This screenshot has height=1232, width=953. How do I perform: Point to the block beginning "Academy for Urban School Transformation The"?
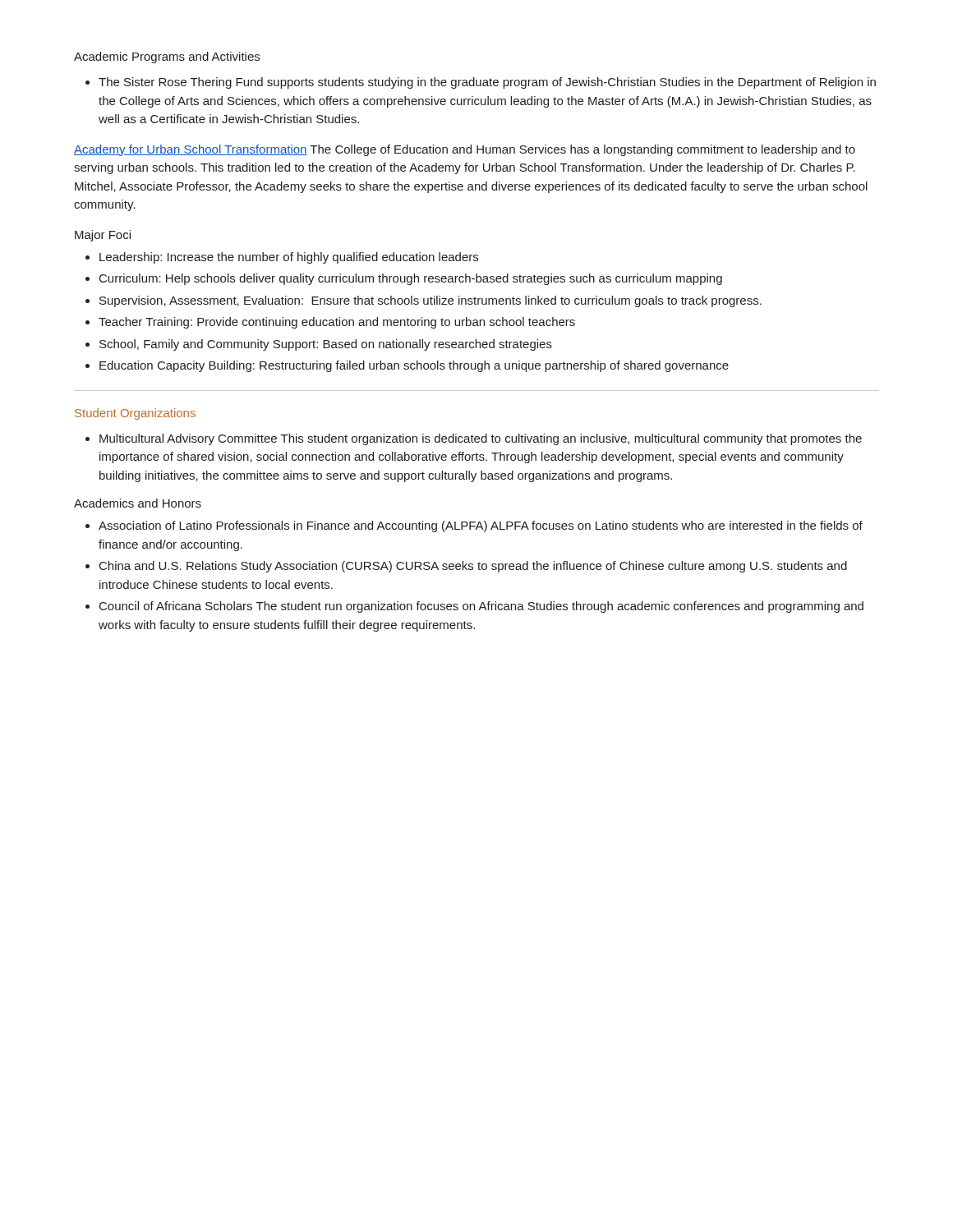(x=471, y=176)
